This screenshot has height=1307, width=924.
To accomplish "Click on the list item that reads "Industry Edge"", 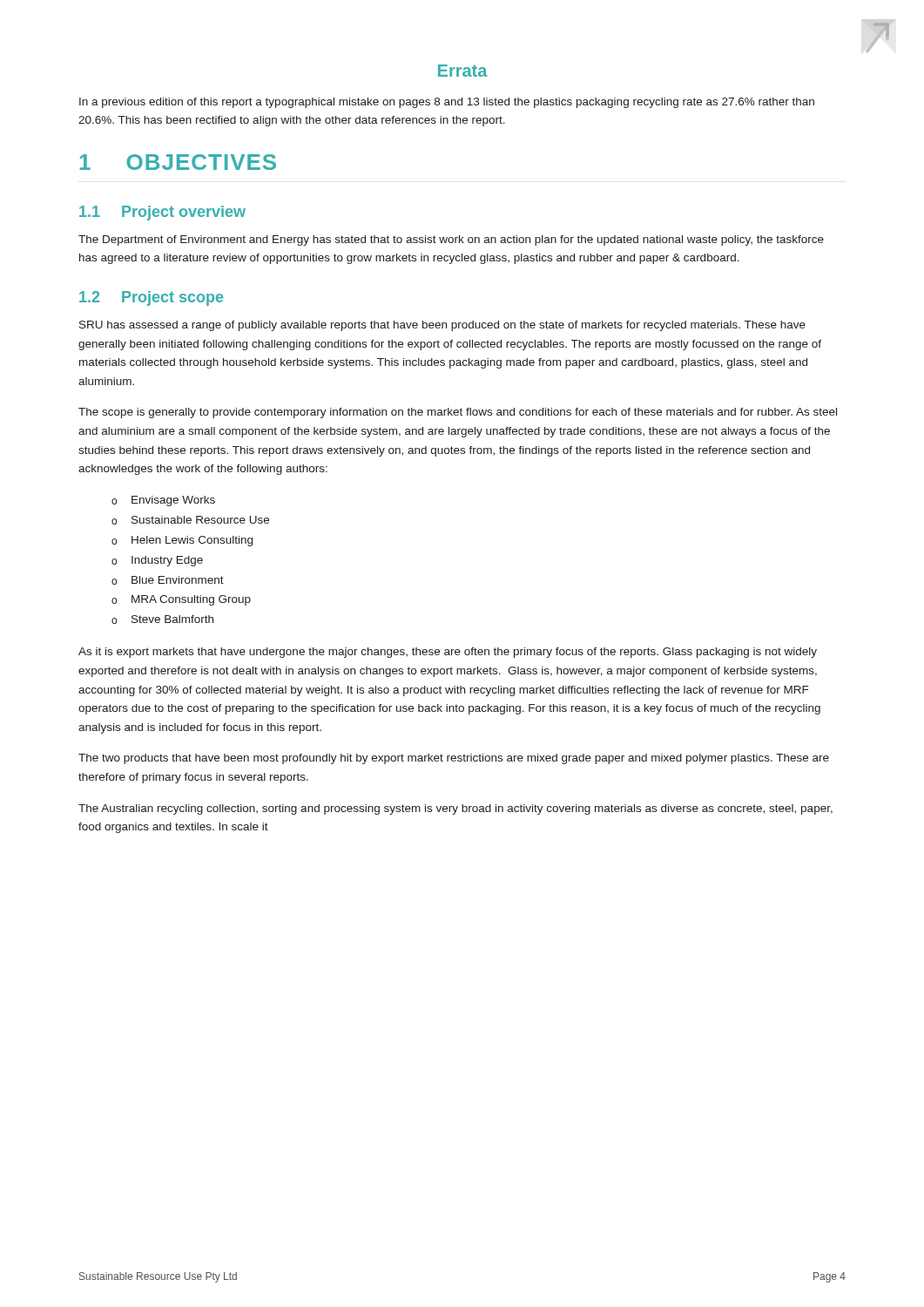I will tap(167, 560).
